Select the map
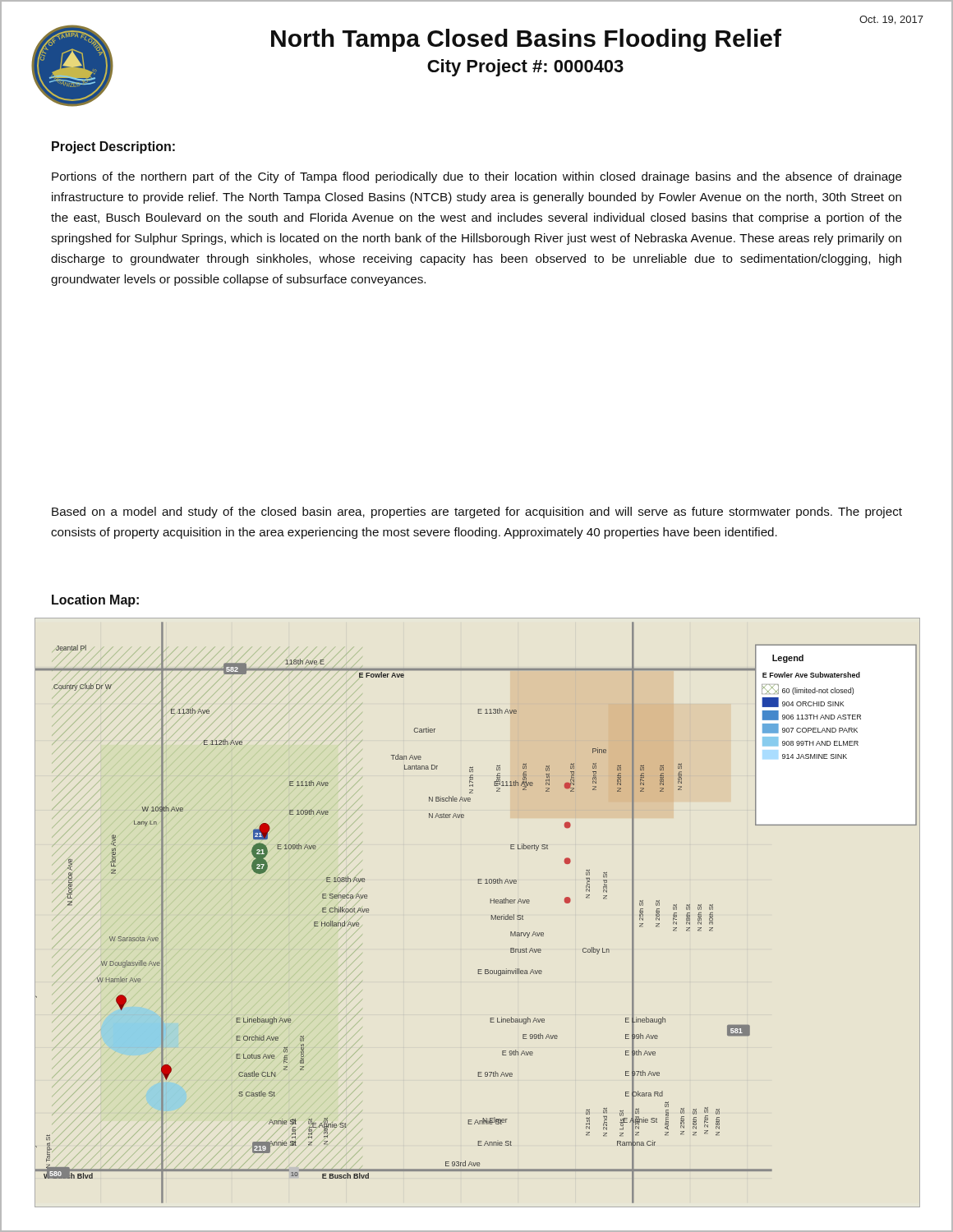 click(x=476, y=912)
